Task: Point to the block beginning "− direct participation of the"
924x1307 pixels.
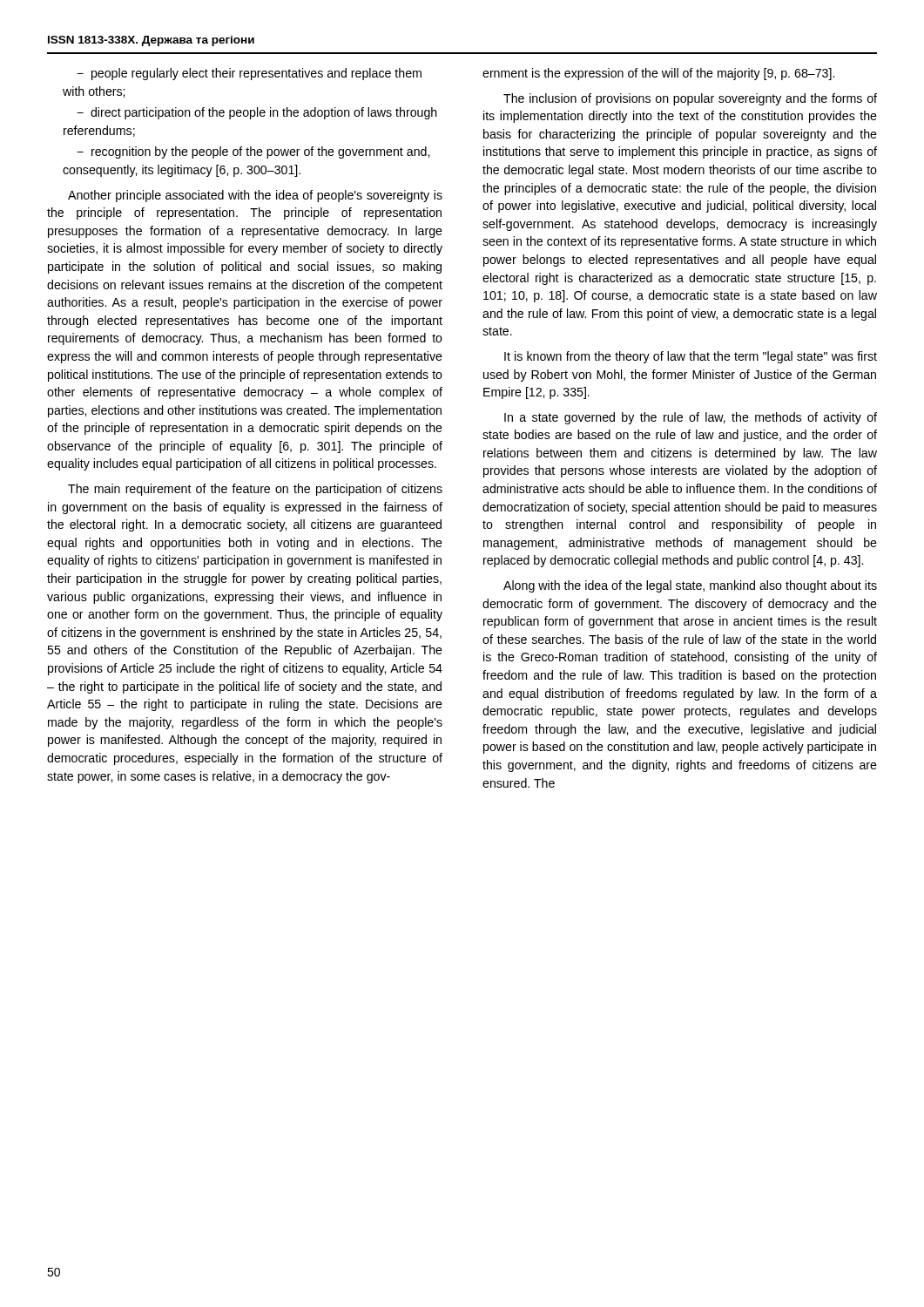Action: click(250, 122)
